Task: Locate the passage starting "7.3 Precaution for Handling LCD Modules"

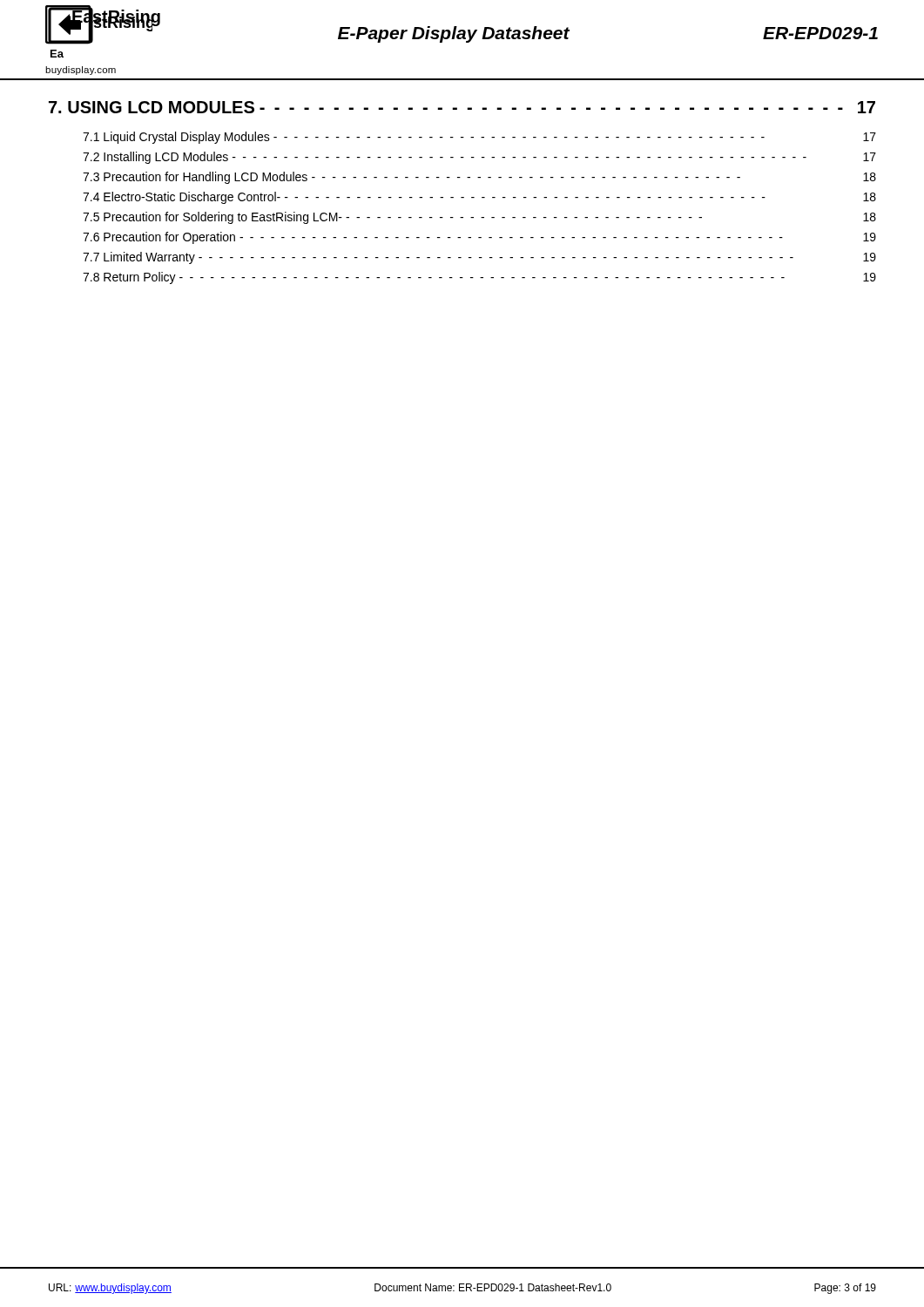Action: [479, 177]
